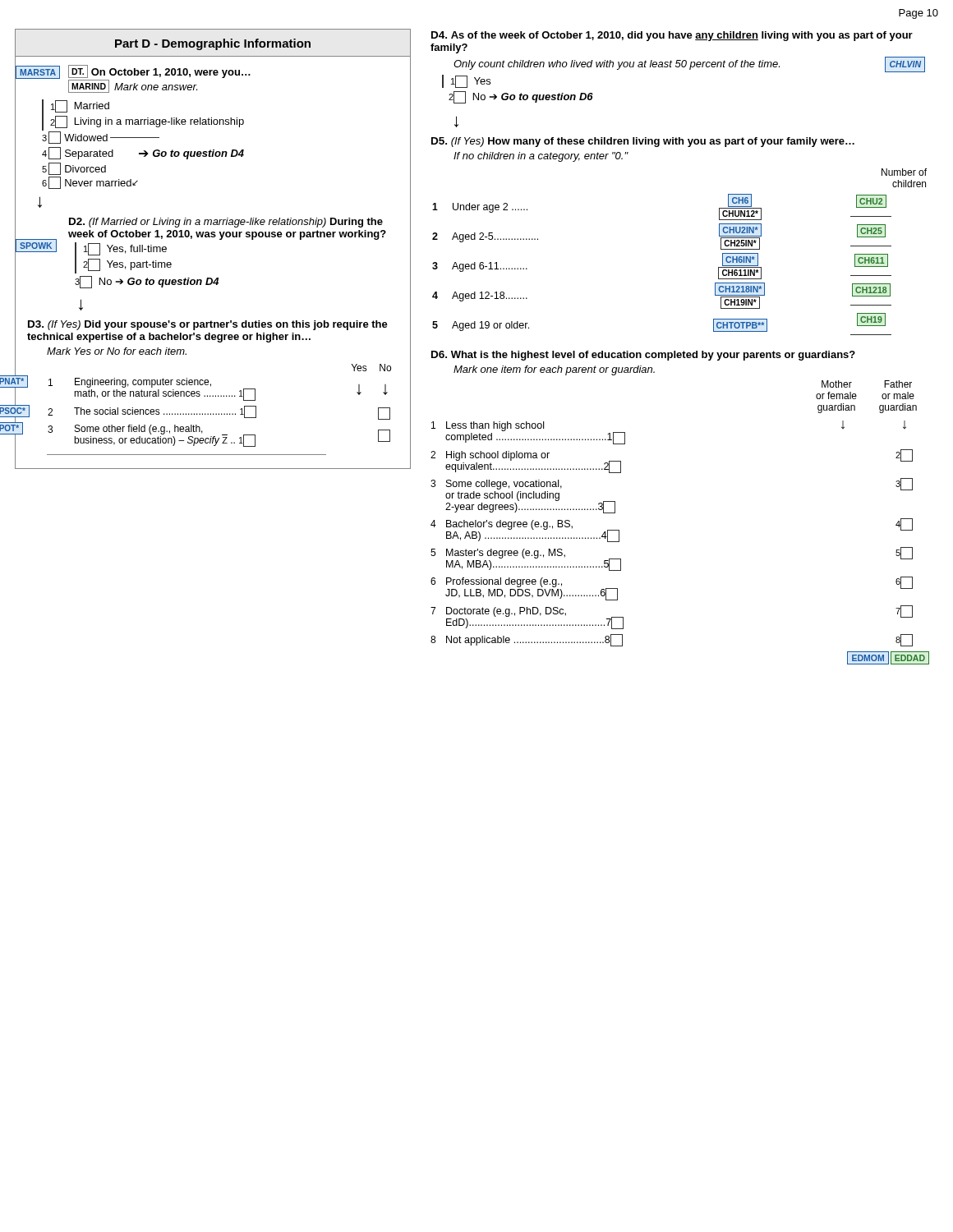953x1232 pixels.
Task: Locate the list item that reads "4 Separated ➔ Go to question D4"
Action: 143,153
